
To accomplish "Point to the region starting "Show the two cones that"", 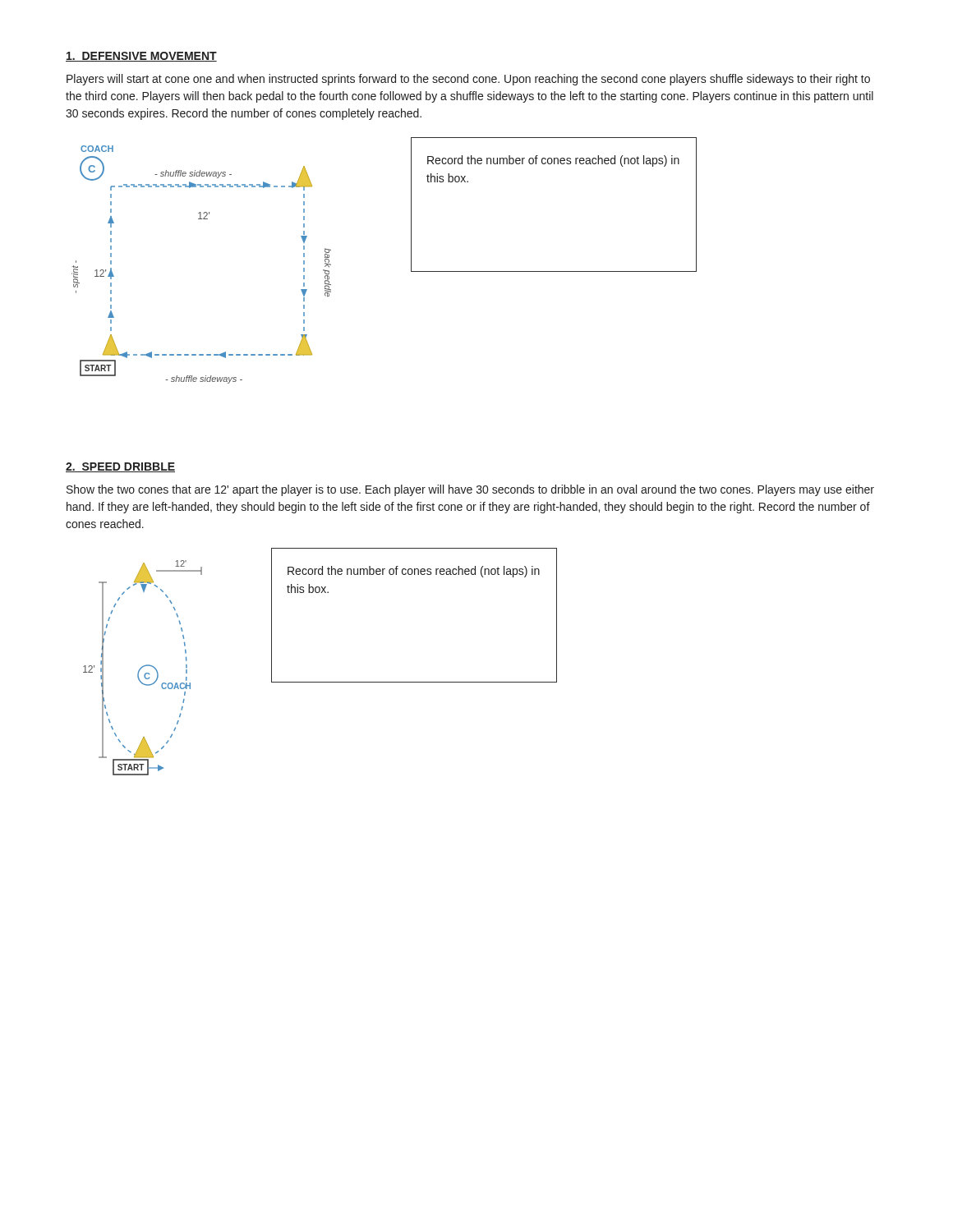I will coord(470,507).
